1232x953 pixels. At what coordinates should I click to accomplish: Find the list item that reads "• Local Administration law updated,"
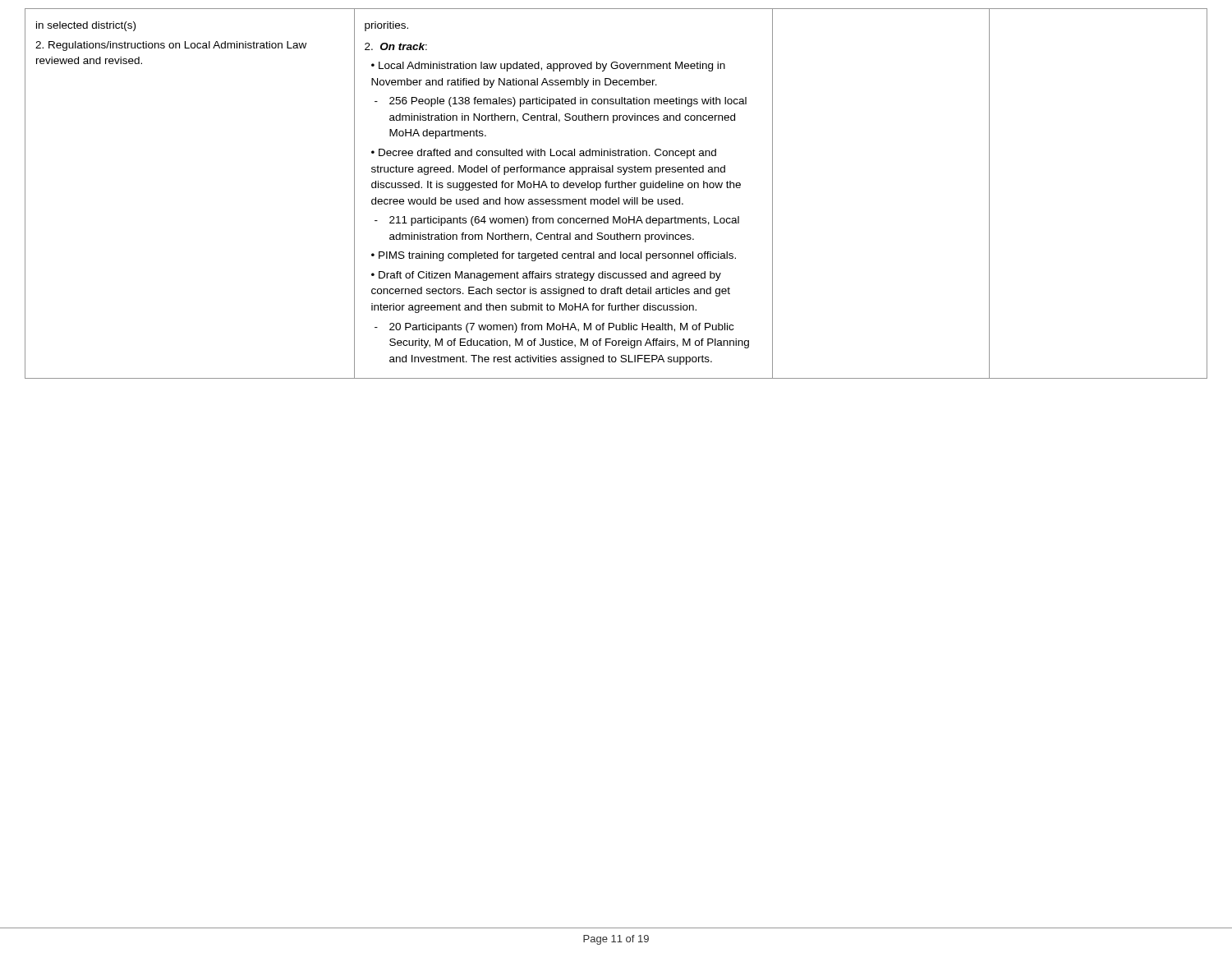(548, 73)
